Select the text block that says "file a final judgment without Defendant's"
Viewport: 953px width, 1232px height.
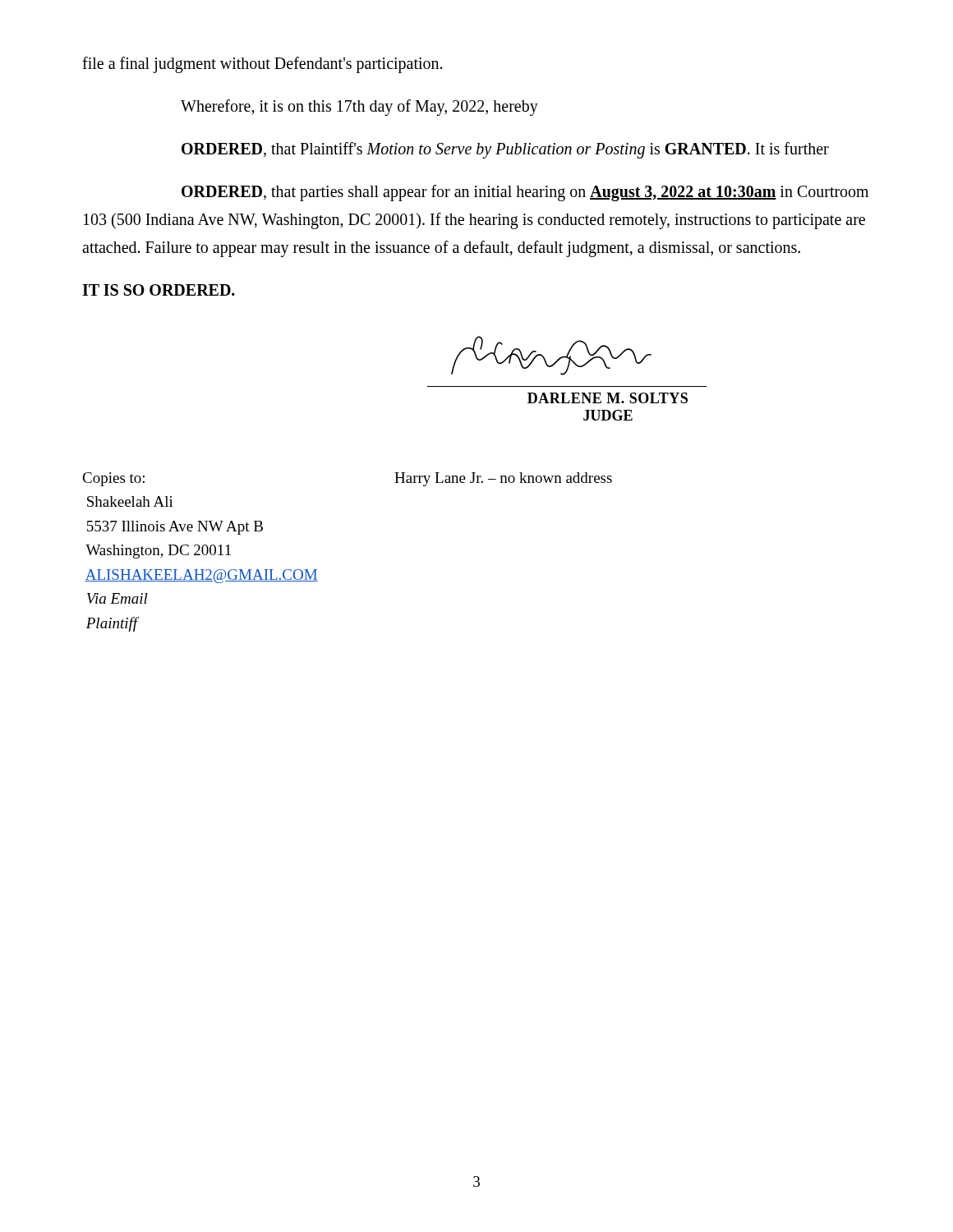pos(263,63)
